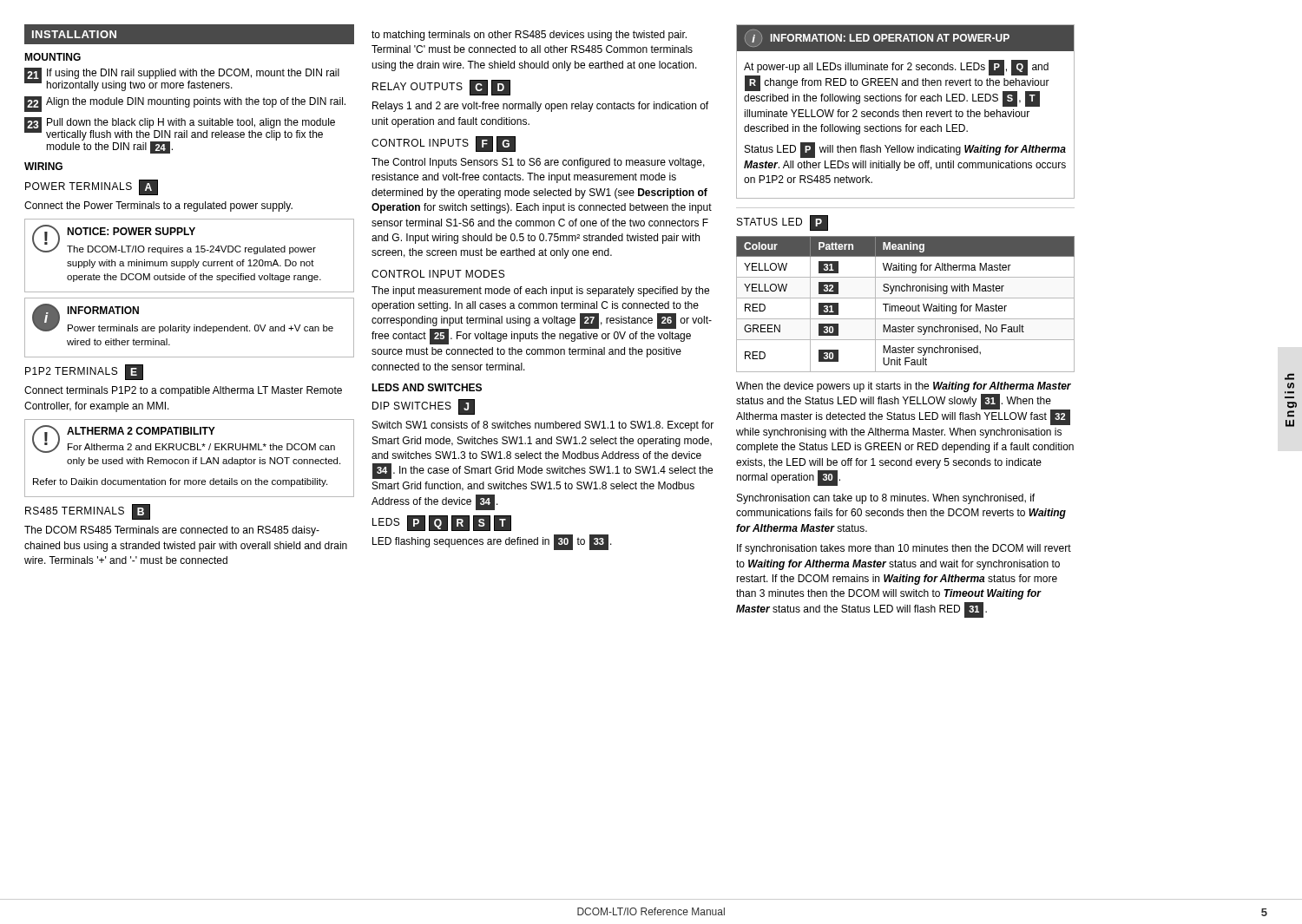Find the block on this page that starts "21 If using the DIN rail supplied with"

189,79
